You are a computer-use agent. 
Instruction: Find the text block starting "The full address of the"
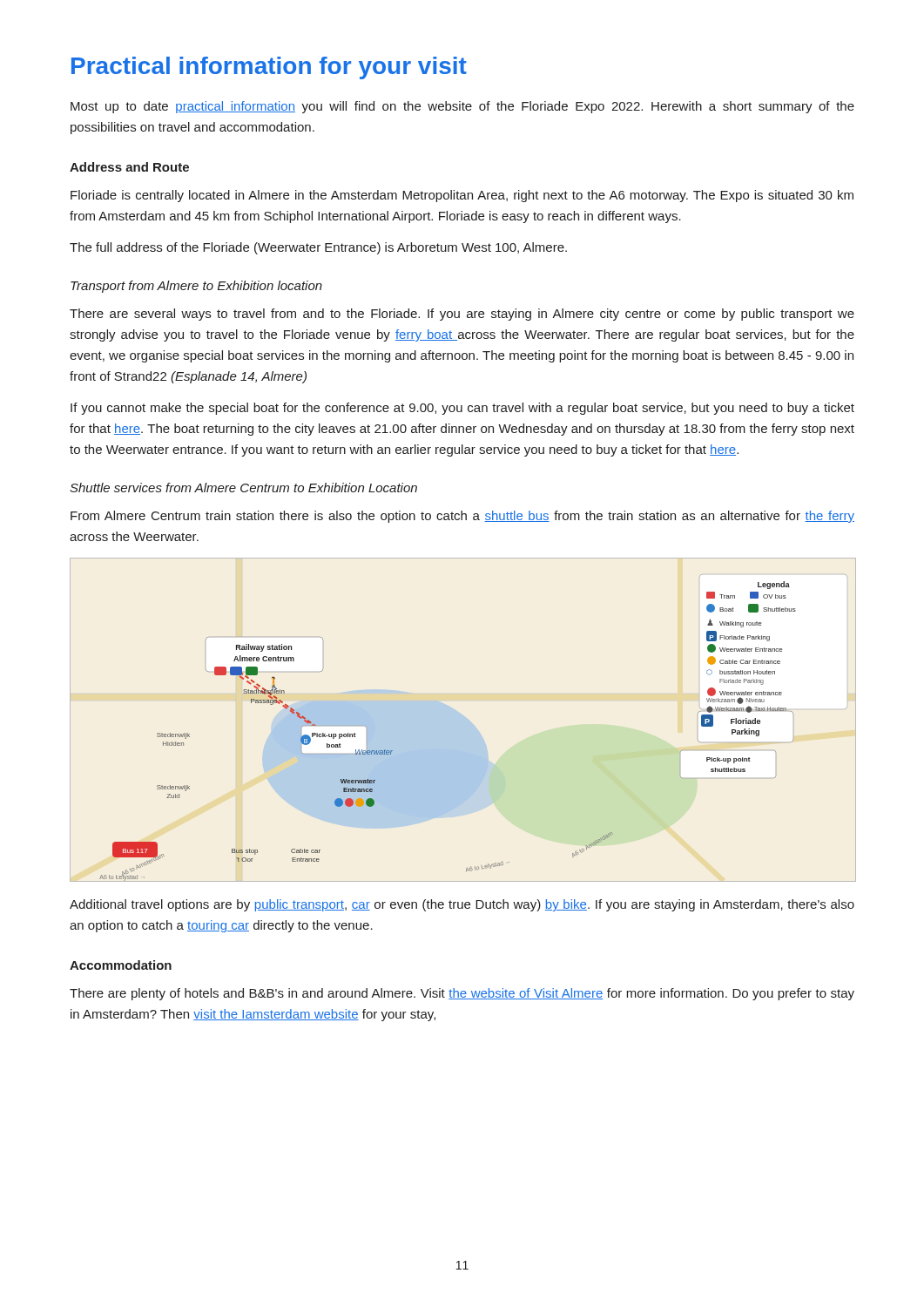462,247
